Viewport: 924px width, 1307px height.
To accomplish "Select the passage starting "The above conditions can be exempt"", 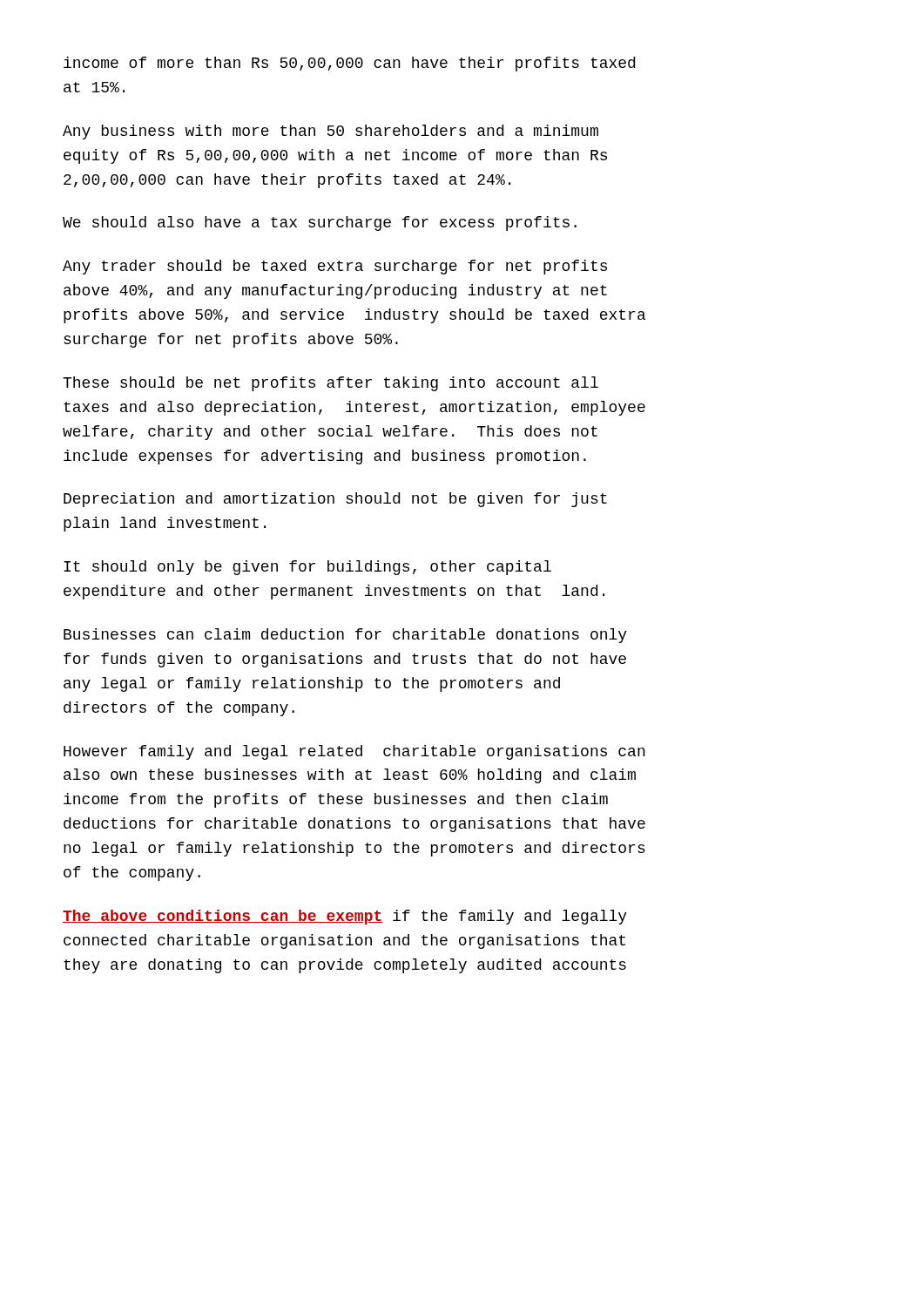I will [345, 941].
